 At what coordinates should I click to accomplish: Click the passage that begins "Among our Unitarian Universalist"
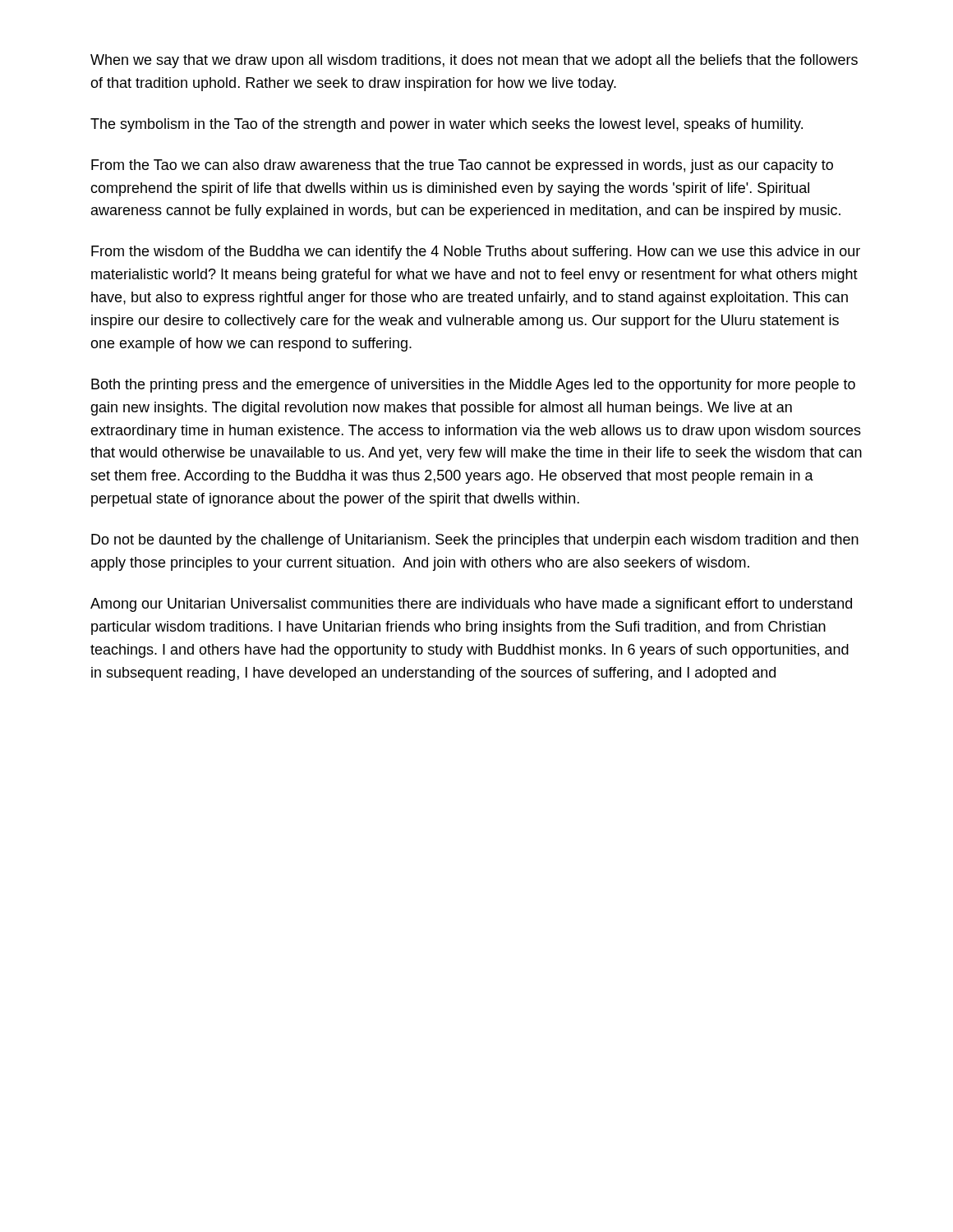(472, 638)
